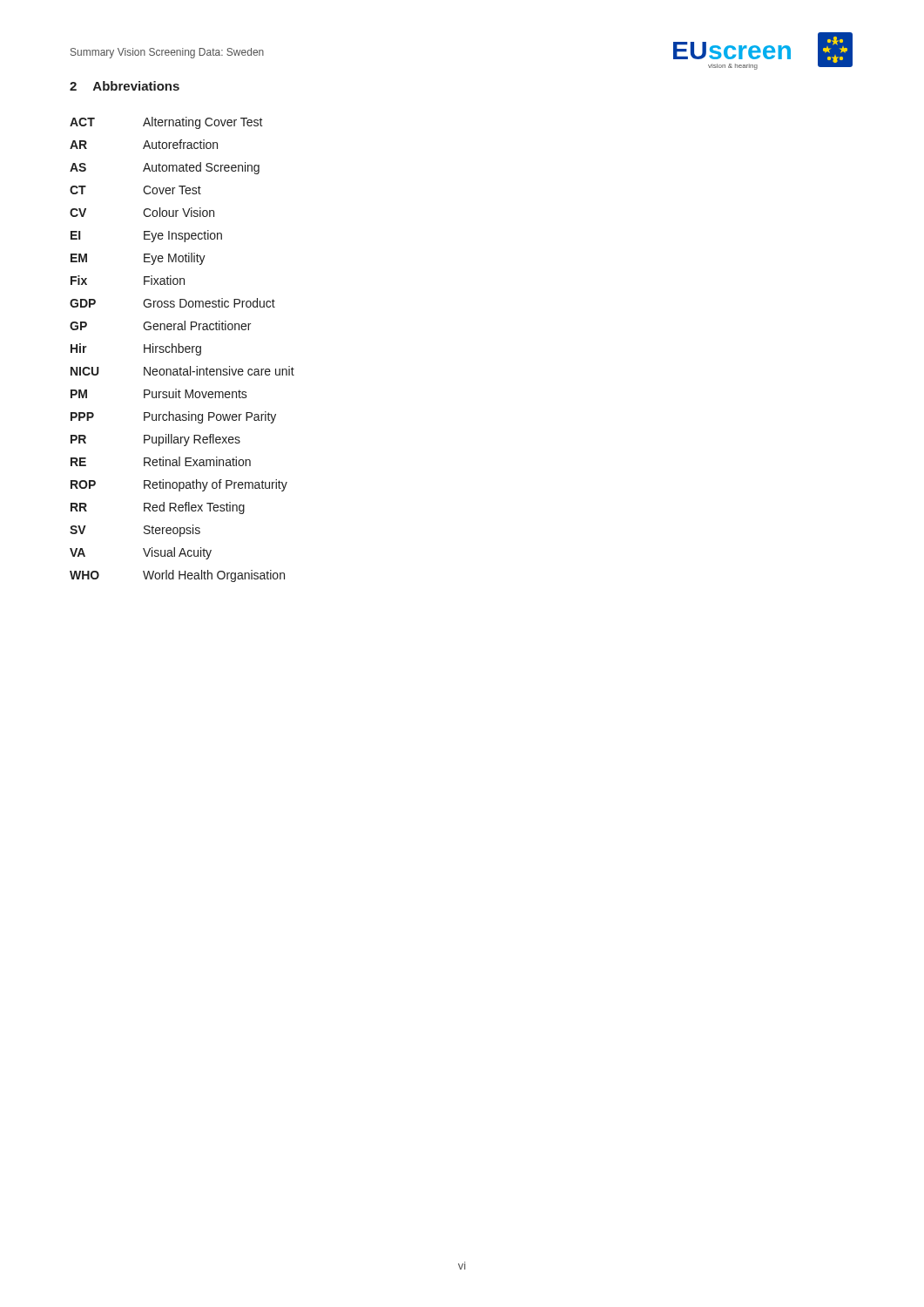The width and height of the screenshot is (924, 1307).
Task: Locate the list item with the text "GDP Gross Domestic Product"
Action: [182, 303]
